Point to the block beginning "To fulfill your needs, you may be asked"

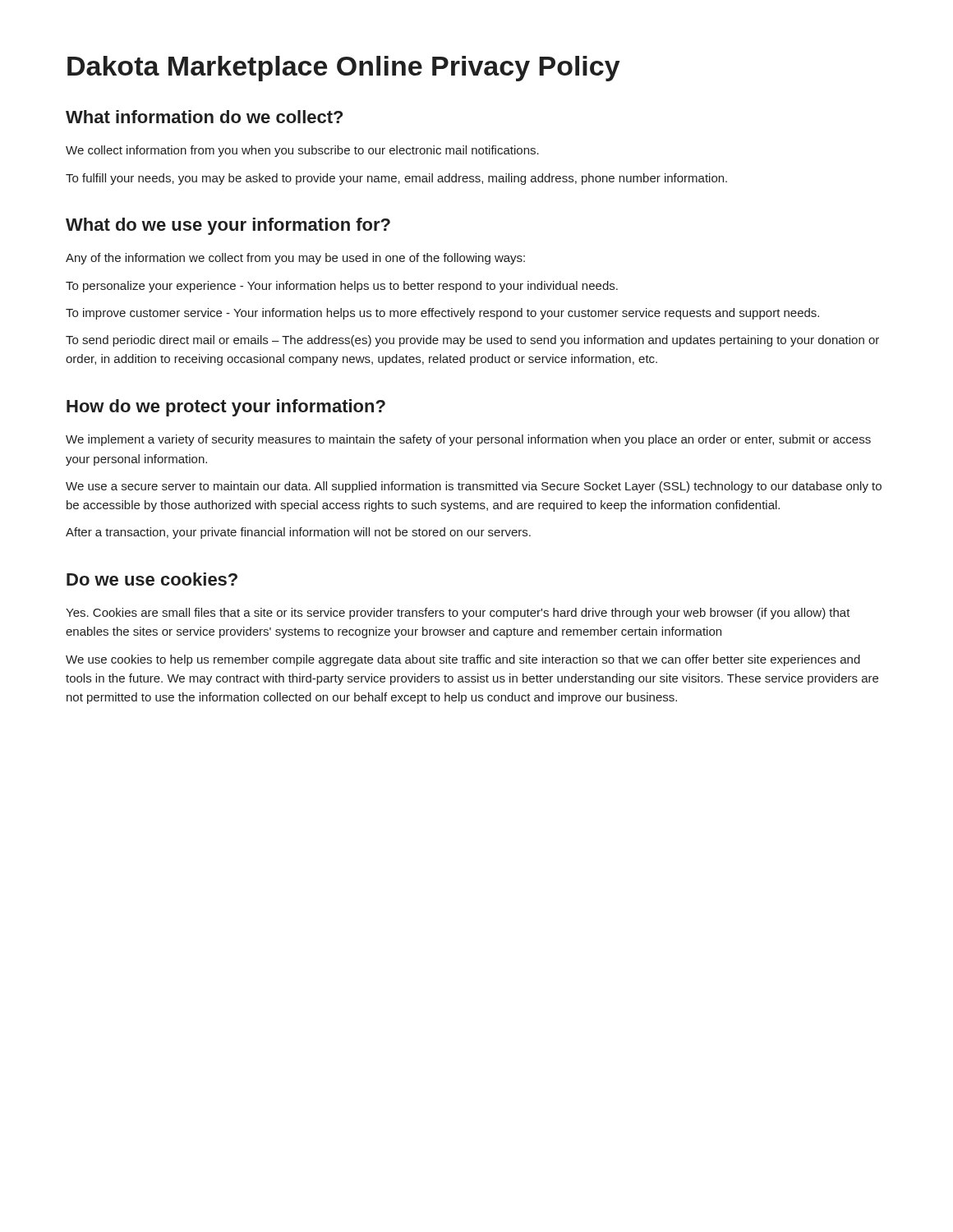click(x=397, y=178)
